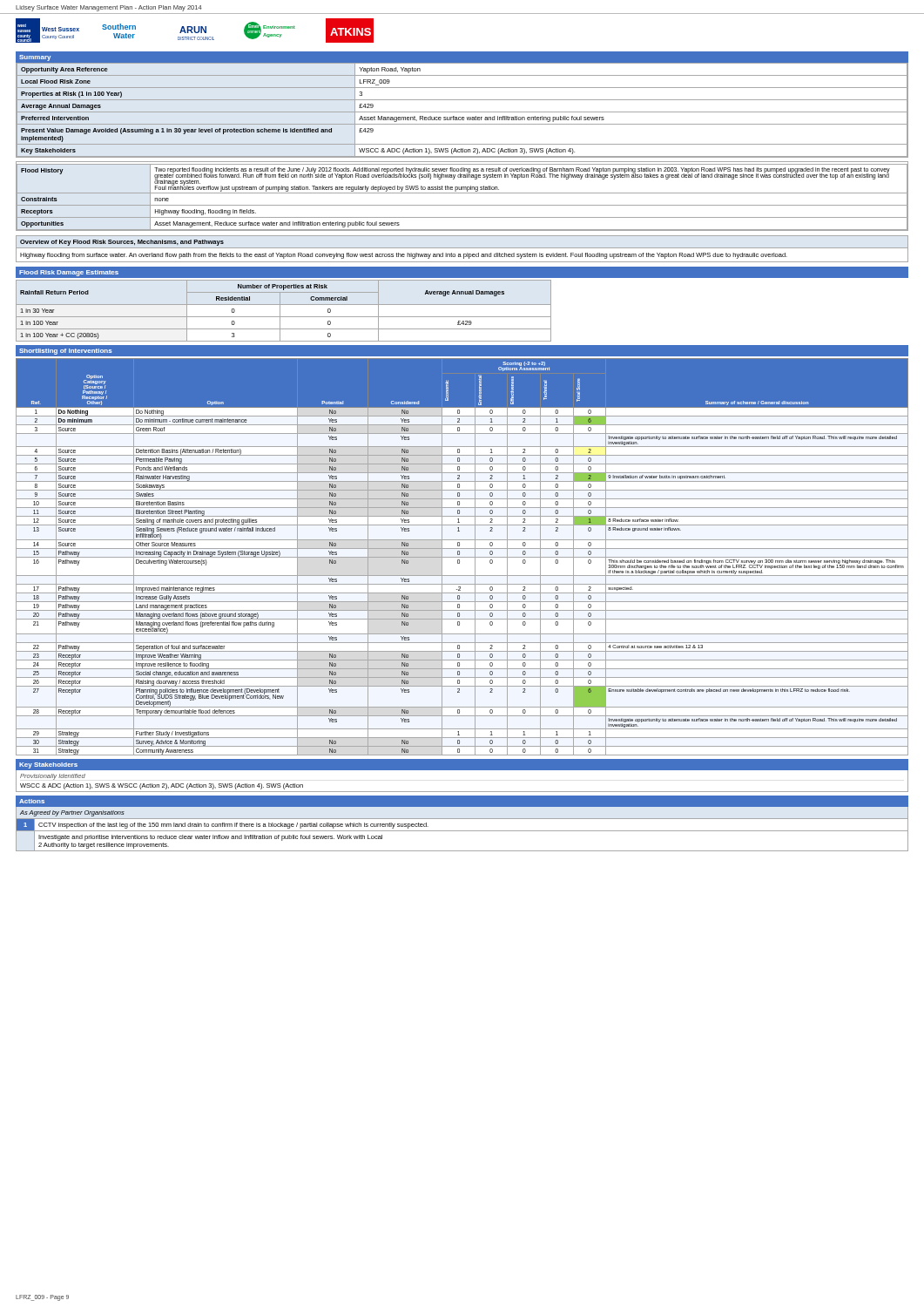This screenshot has width=924, height=1307.
Task: Find the section header that says "Shortlisting of Interventions"
Action: [66, 351]
